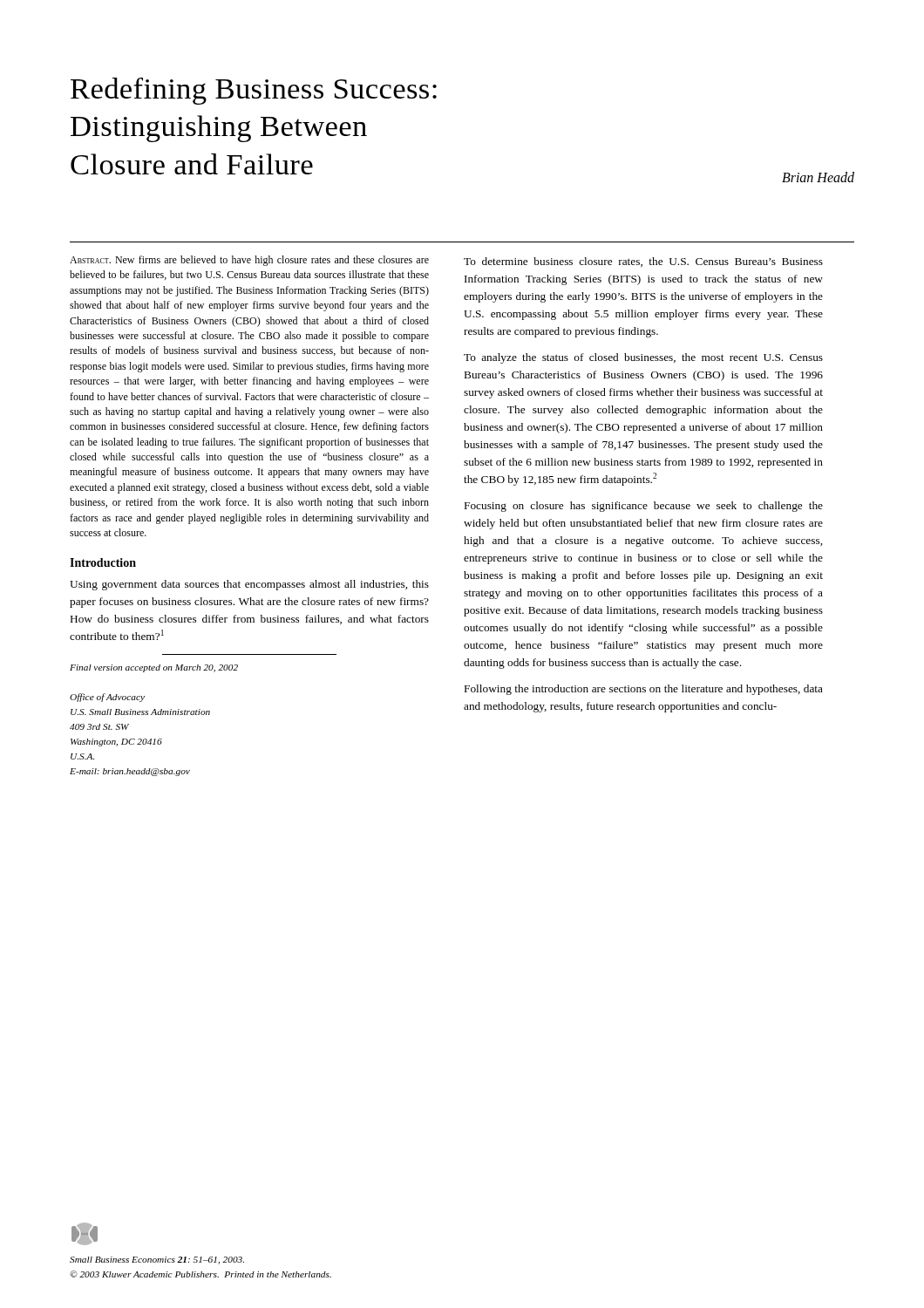Select the text block with the text "To analyze the status of closed businesses,"
924x1308 pixels.
[x=643, y=418]
